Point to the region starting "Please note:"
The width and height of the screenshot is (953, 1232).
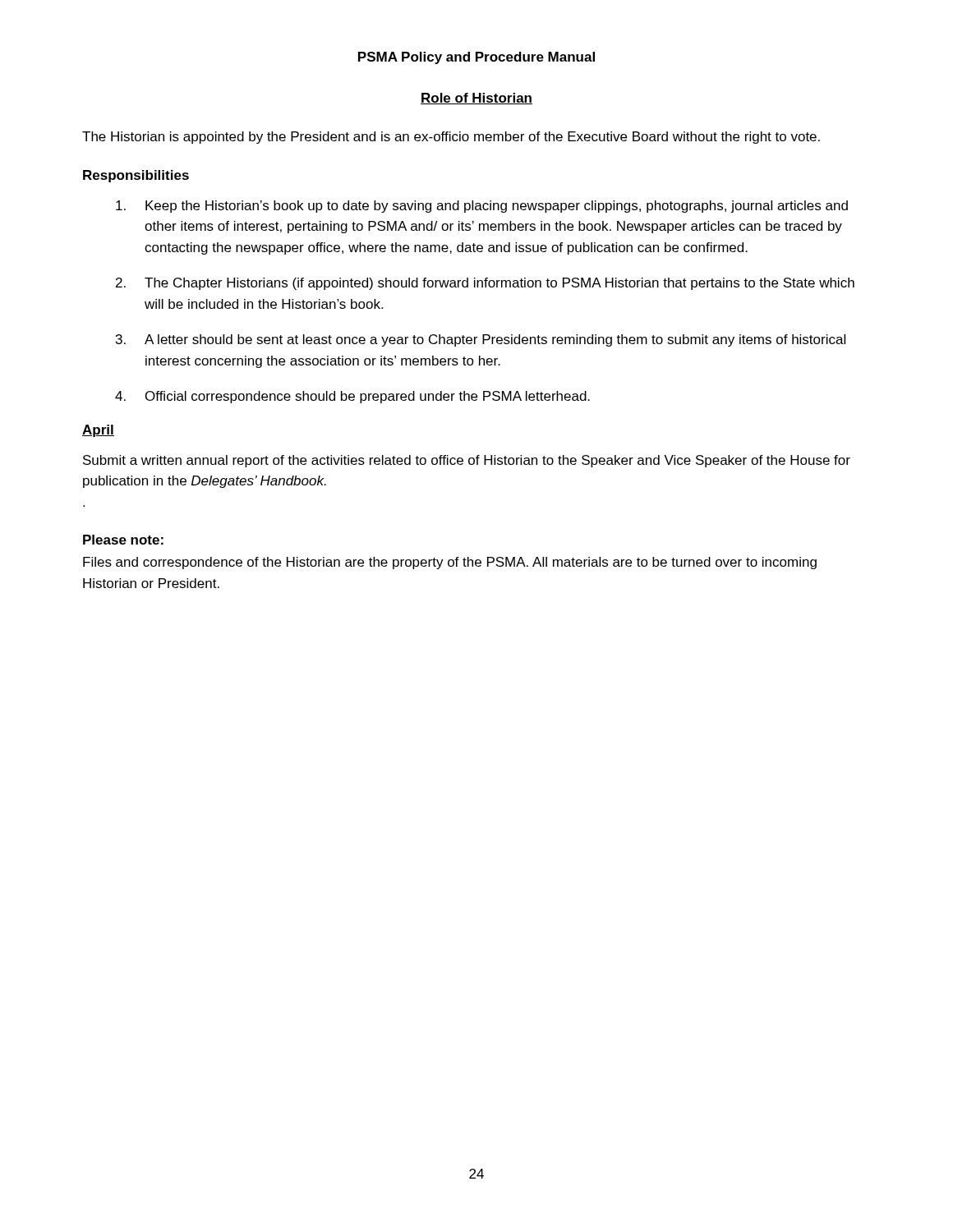coord(123,540)
